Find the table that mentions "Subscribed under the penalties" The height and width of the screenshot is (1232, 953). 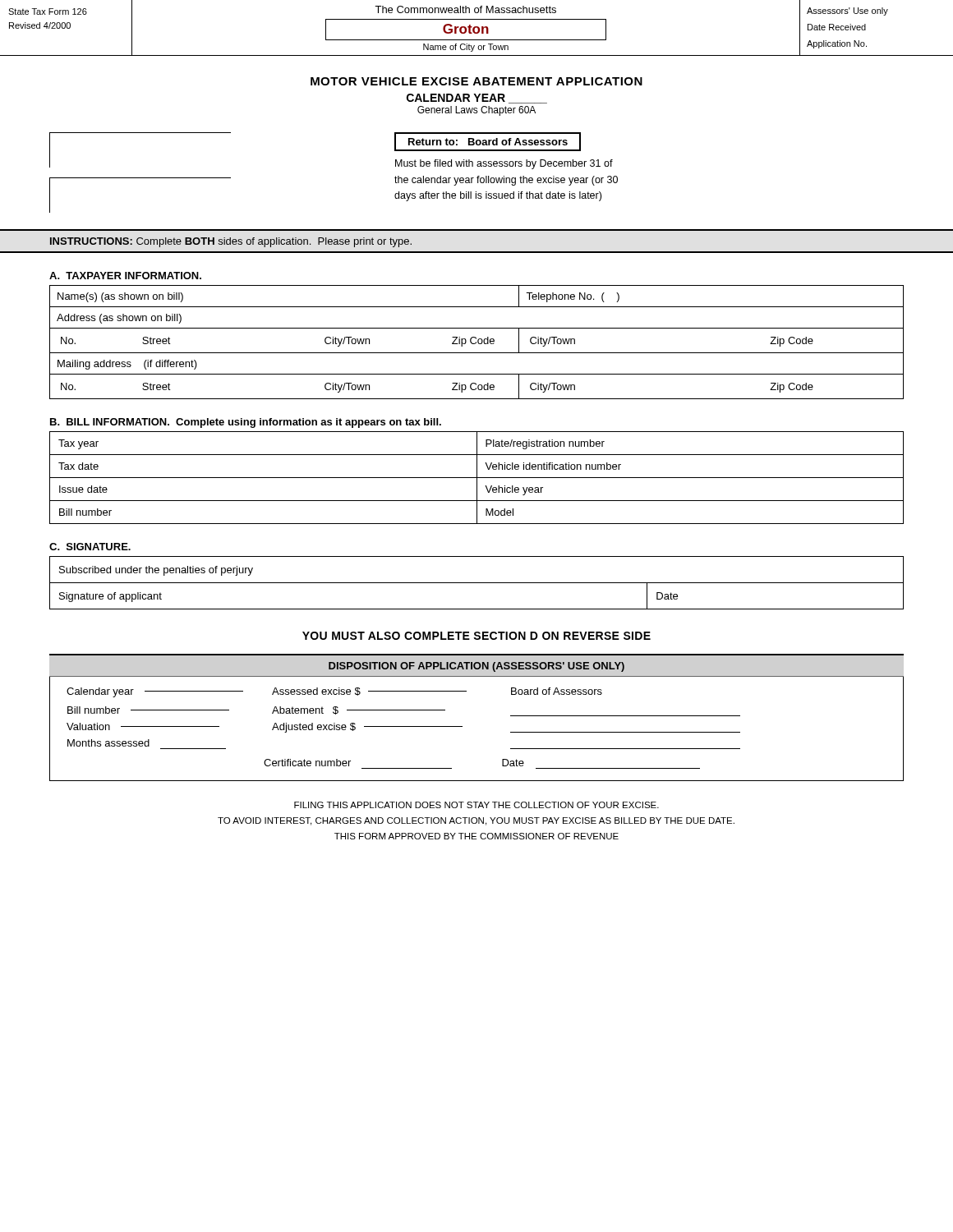coord(476,583)
